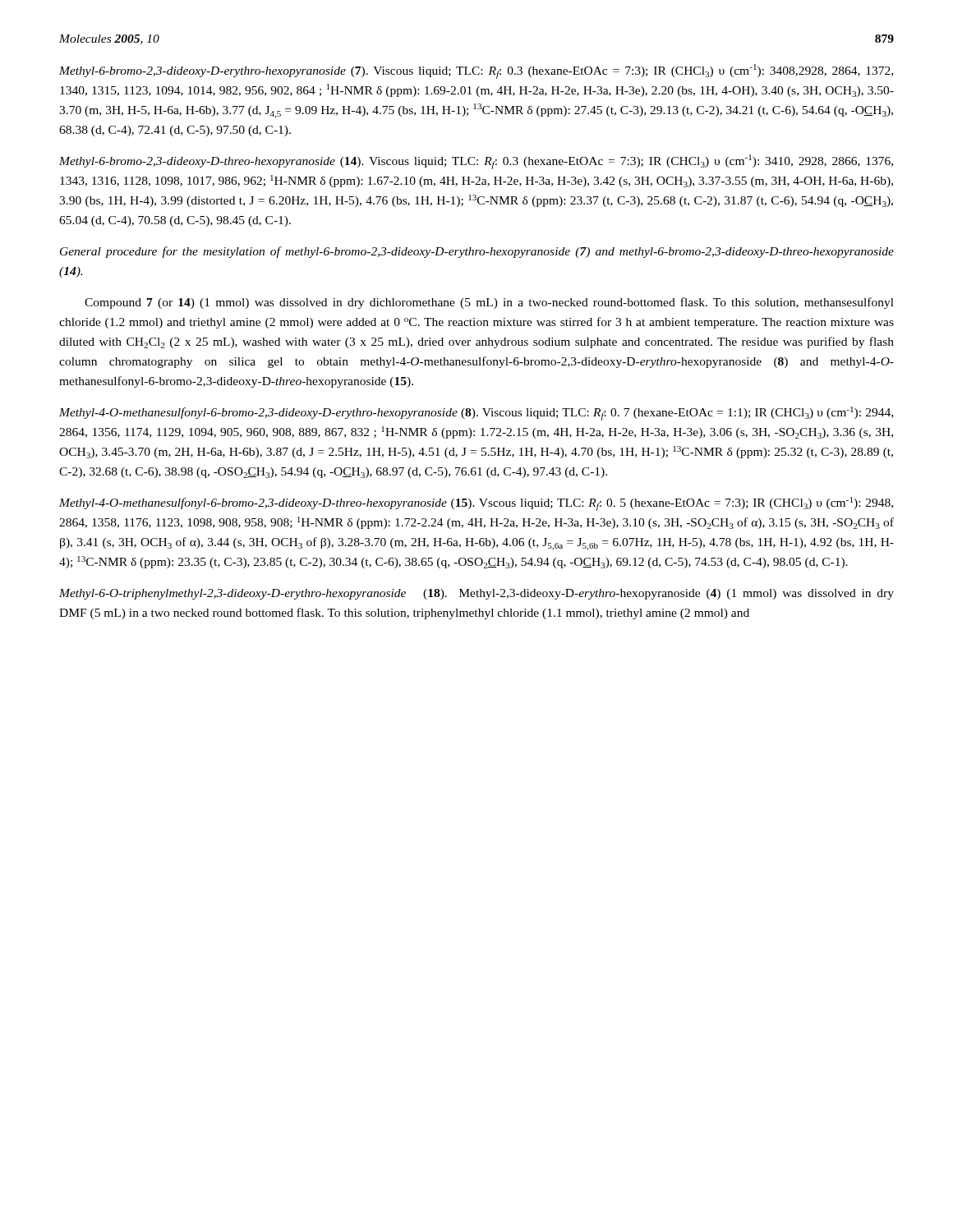953x1232 pixels.
Task: Select the text starting "Methyl-6-bromo-2,3-dideoxy-D-threo-hexopyranoside (14). Viscous liquid;"
Action: coord(476,191)
